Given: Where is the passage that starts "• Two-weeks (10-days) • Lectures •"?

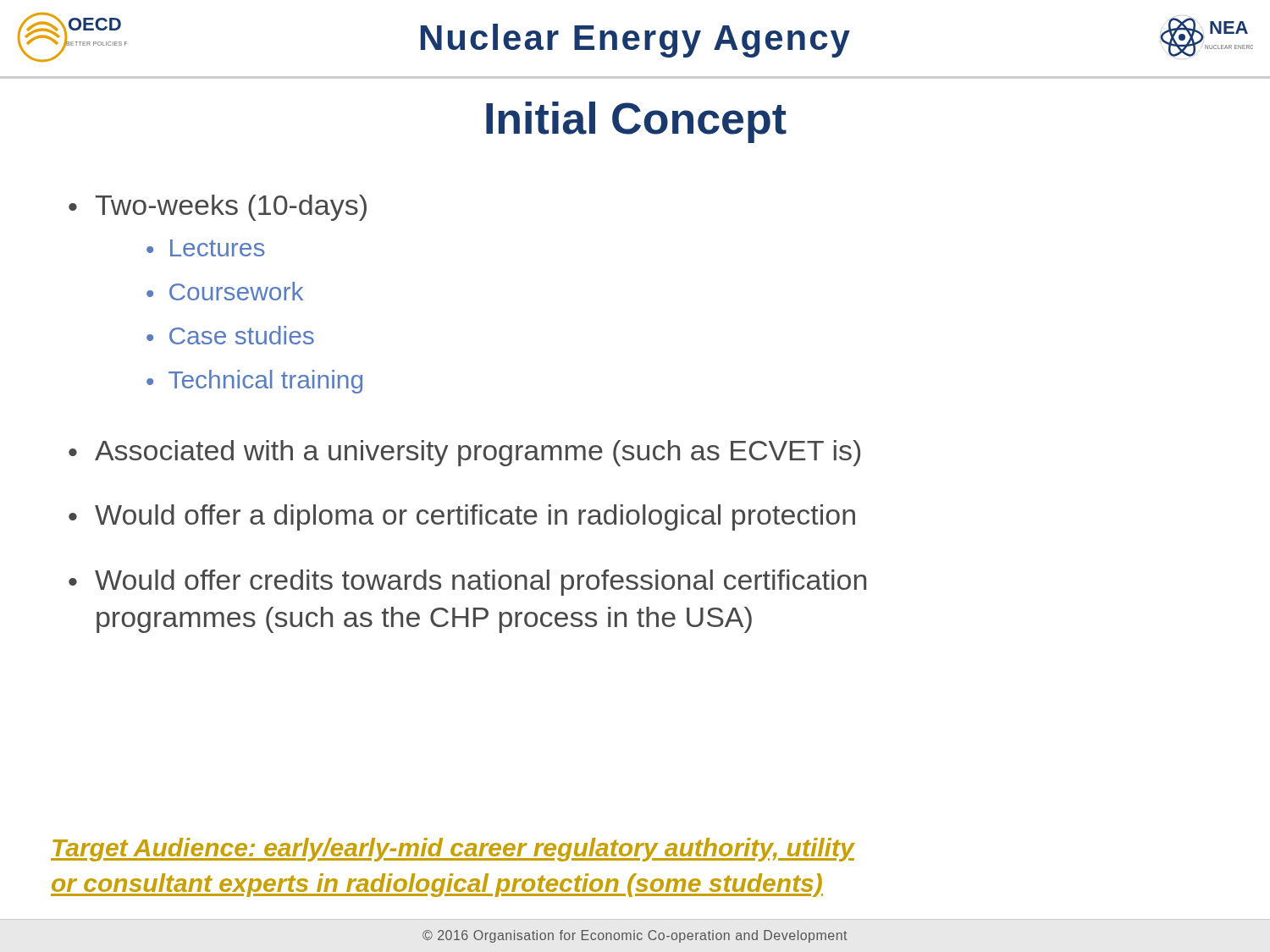Looking at the screenshot, I should pyautogui.click(x=218, y=296).
